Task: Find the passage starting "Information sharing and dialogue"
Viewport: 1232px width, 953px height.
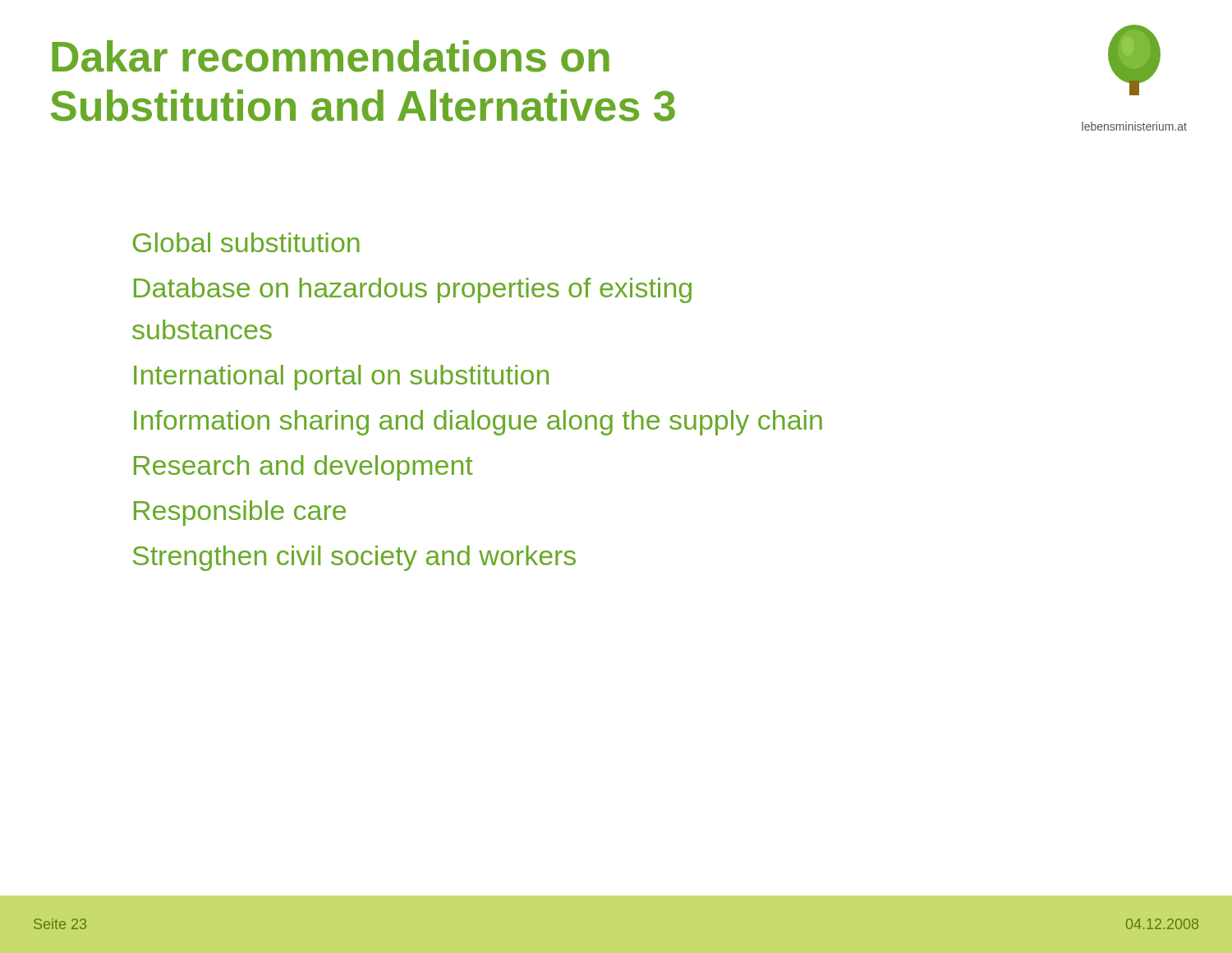Action: coord(478,420)
